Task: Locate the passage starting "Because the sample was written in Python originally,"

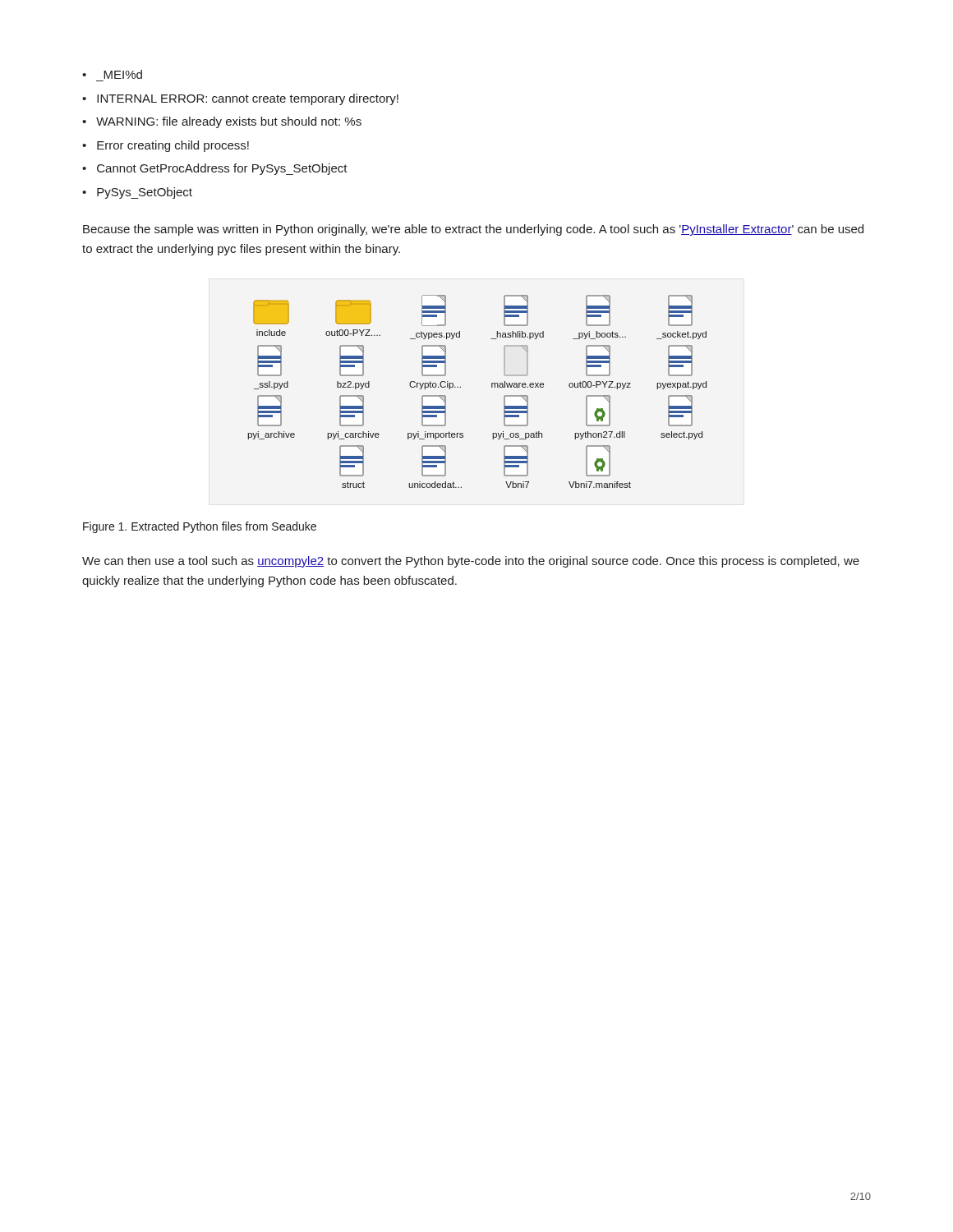Action: tap(473, 239)
